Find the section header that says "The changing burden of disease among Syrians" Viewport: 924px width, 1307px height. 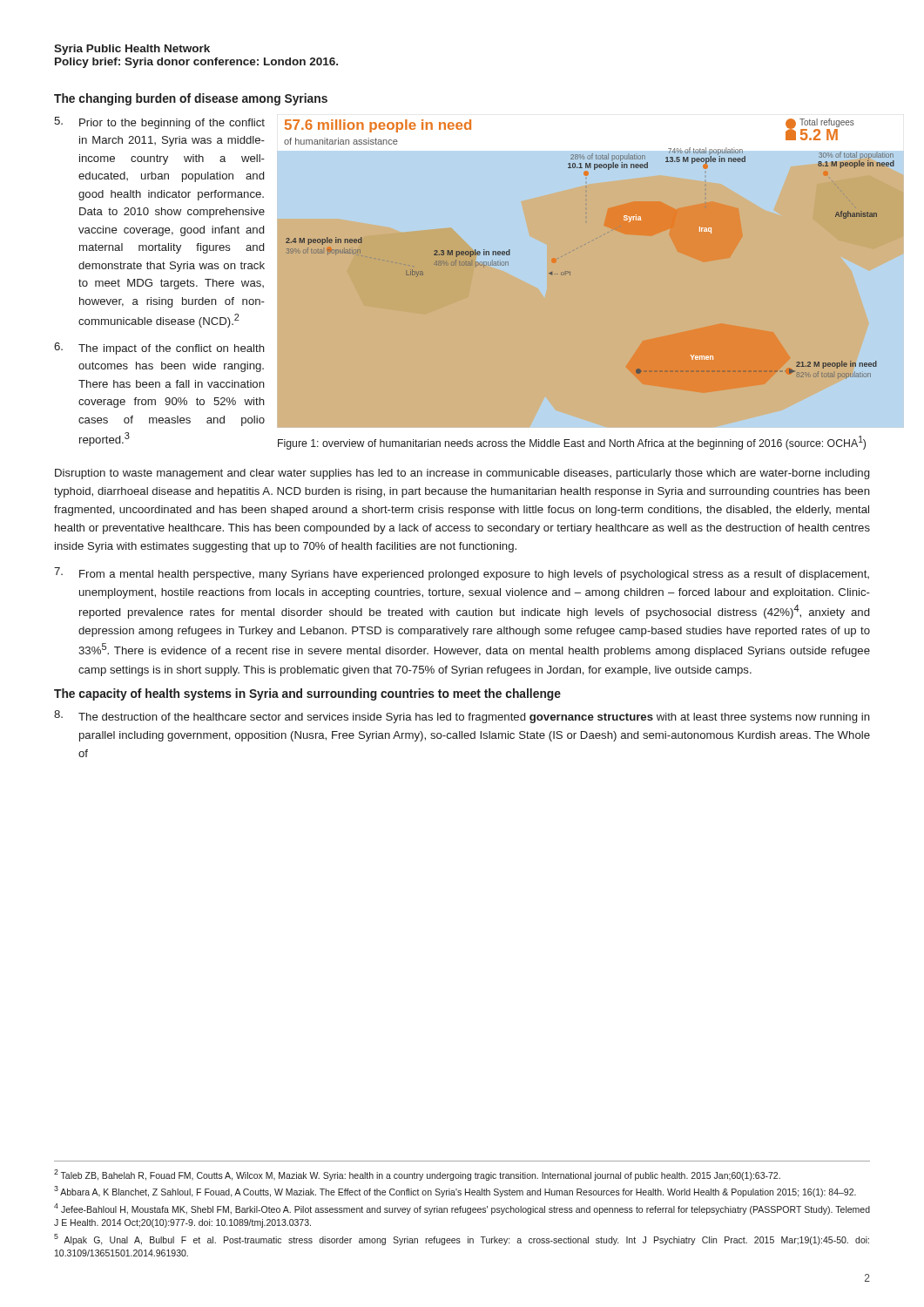pyautogui.click(x=191, y=99)
